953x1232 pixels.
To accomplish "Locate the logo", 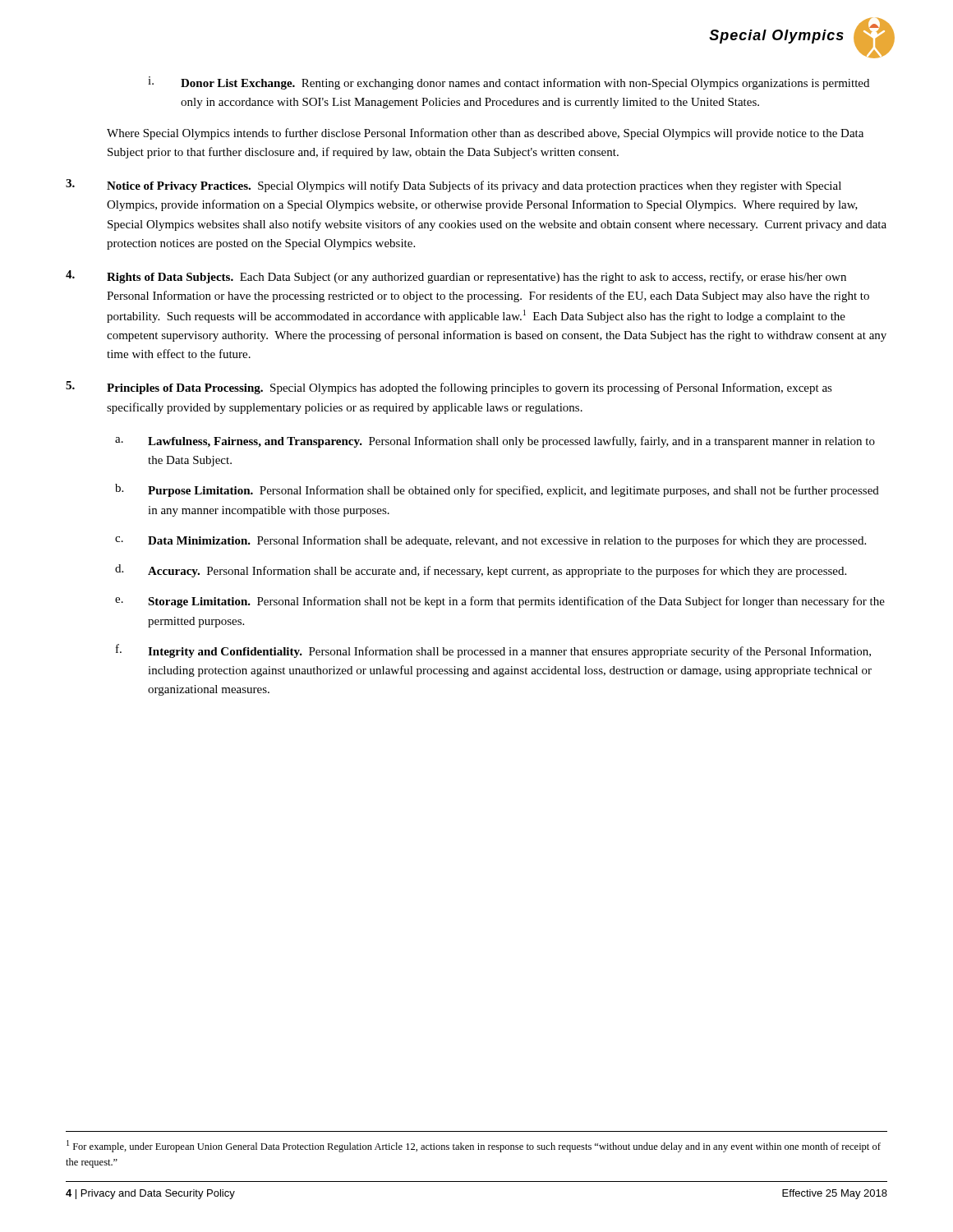I will (802, 38).
